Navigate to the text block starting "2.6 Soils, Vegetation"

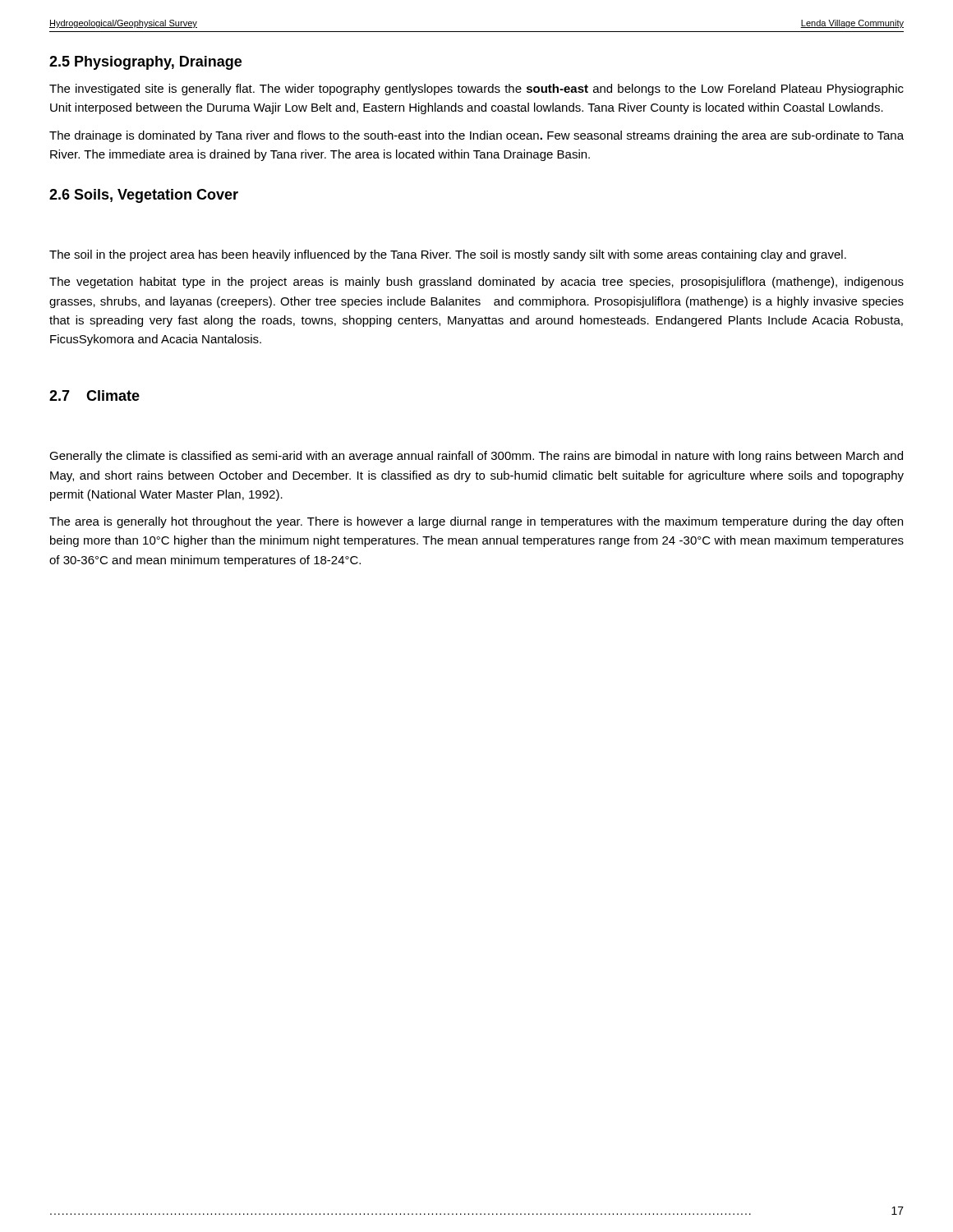click(144, 195)
